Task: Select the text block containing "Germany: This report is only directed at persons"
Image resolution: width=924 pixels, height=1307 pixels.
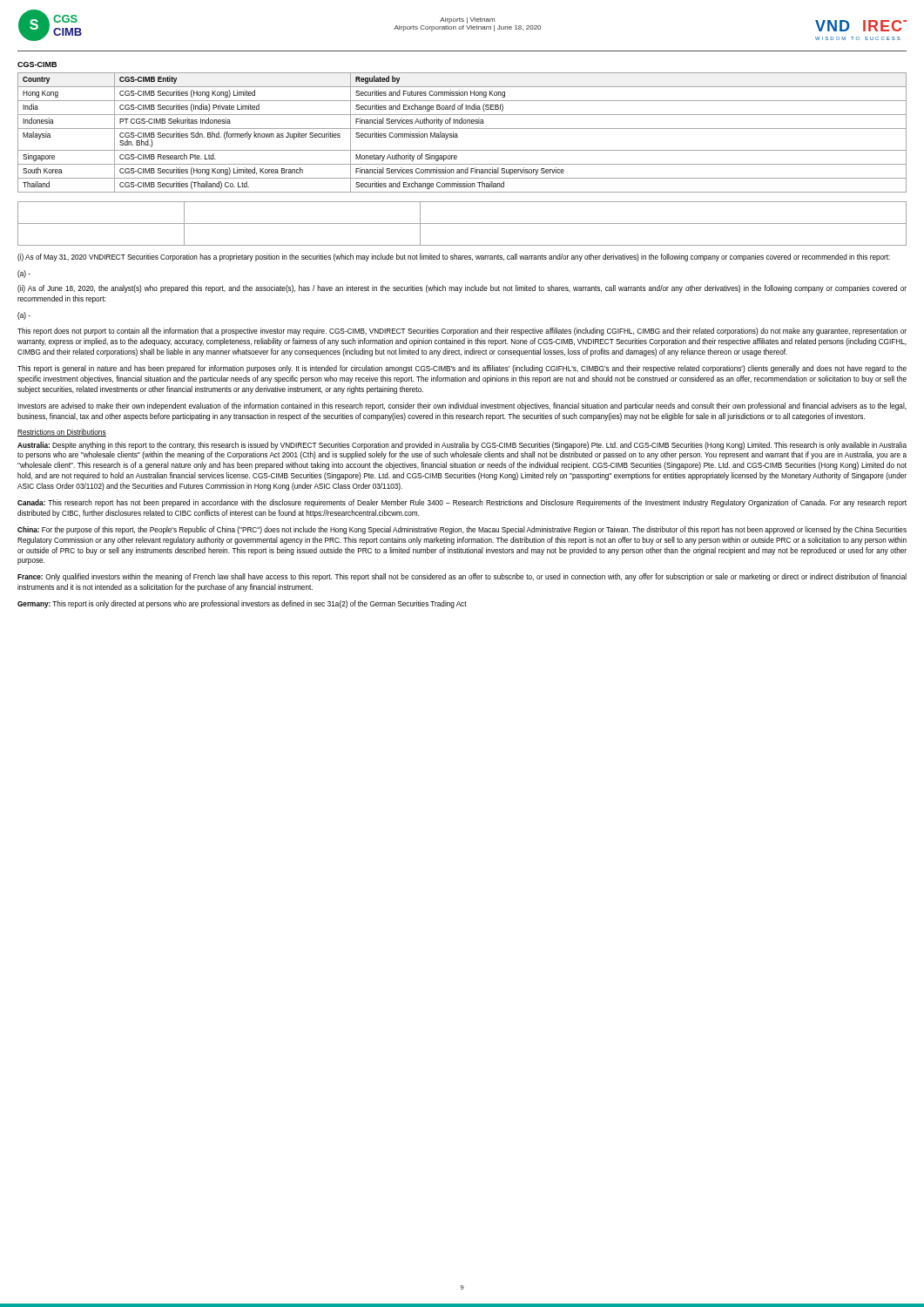Action: 242,604
